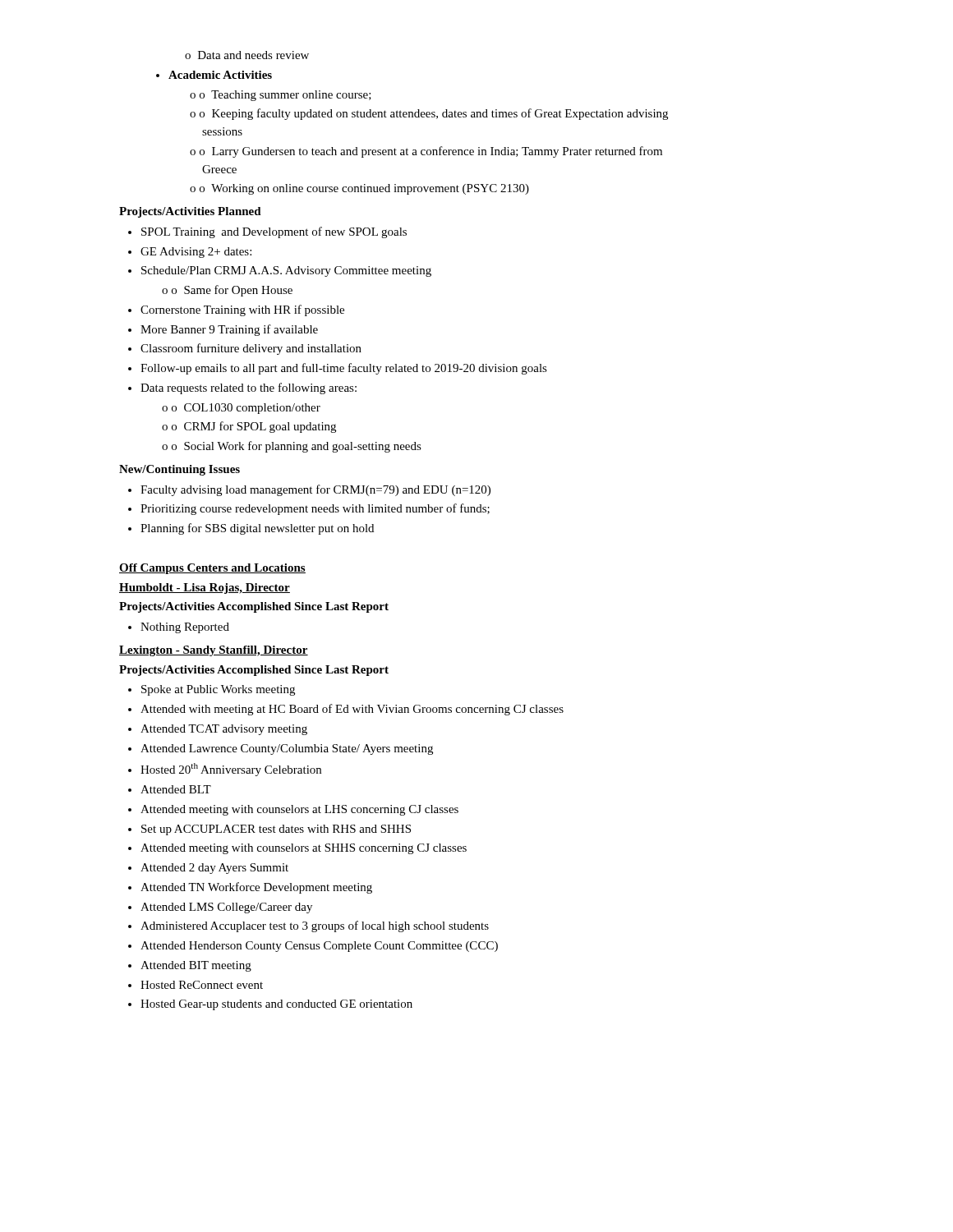Click the passage that begins "o Data and"

(247, 55)
